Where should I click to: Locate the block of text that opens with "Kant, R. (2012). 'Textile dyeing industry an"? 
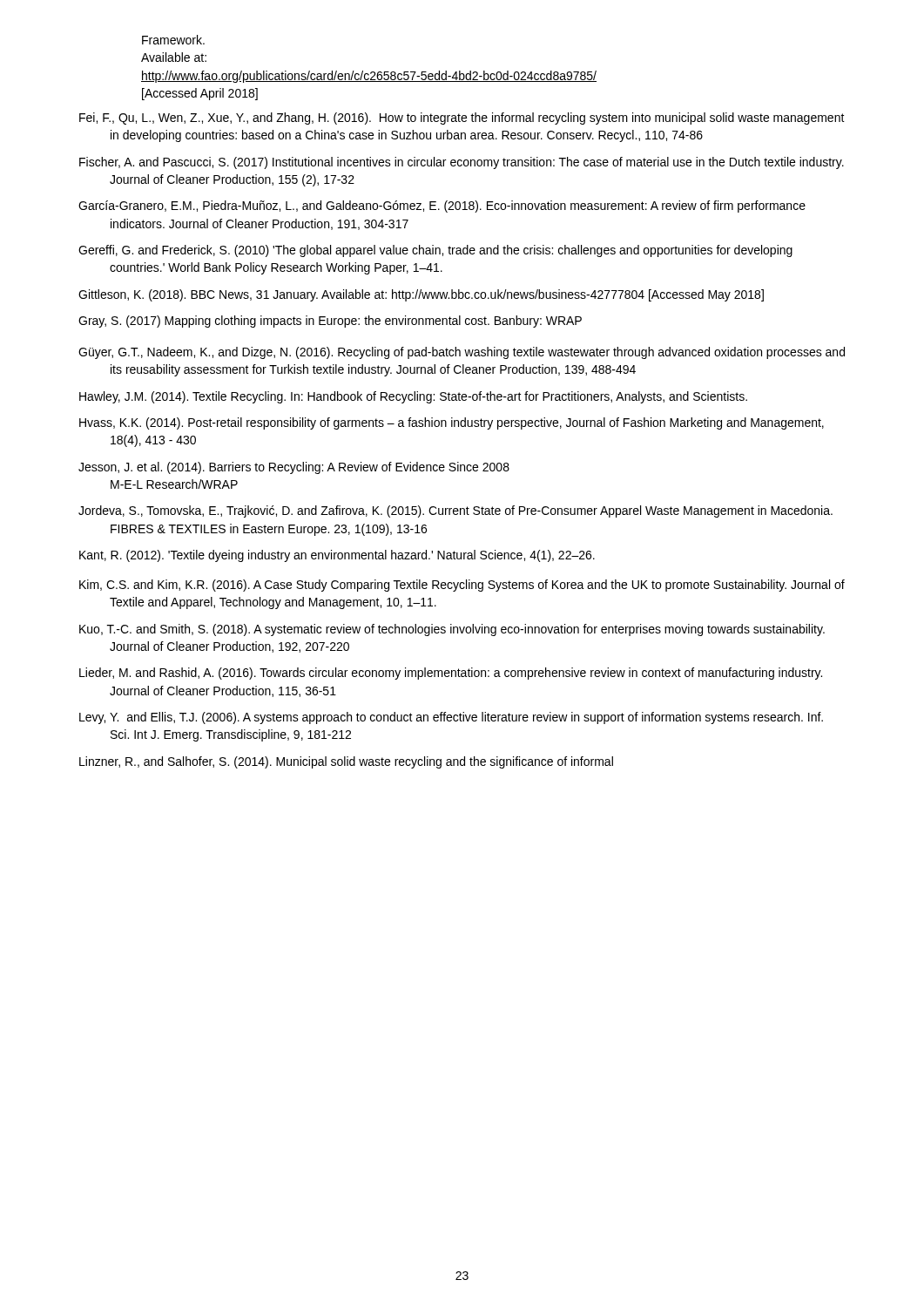[337, 555]
